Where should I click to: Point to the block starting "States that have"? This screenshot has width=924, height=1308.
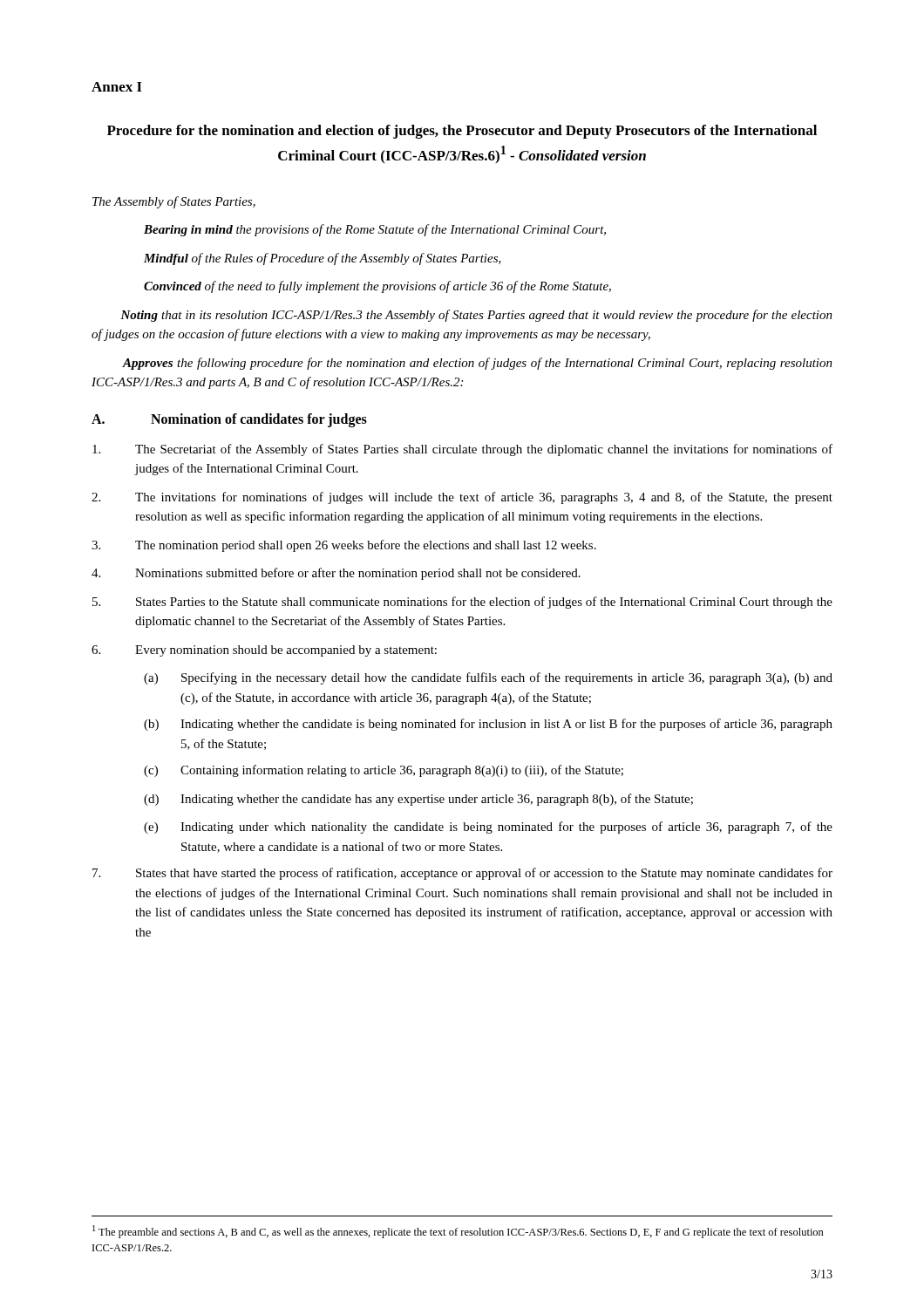(462, 903)
